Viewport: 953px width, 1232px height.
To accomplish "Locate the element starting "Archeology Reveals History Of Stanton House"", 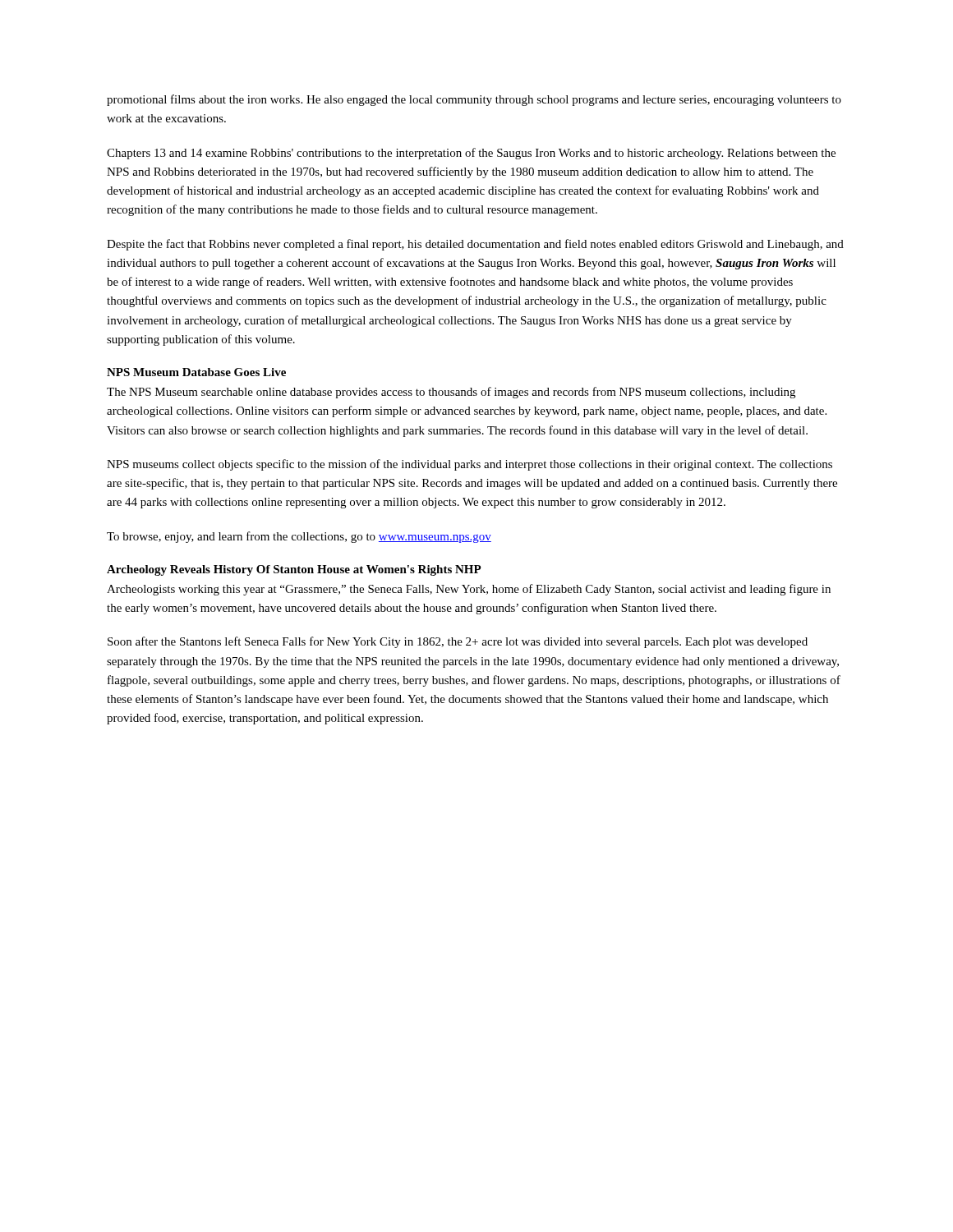I will pos(294,569).
